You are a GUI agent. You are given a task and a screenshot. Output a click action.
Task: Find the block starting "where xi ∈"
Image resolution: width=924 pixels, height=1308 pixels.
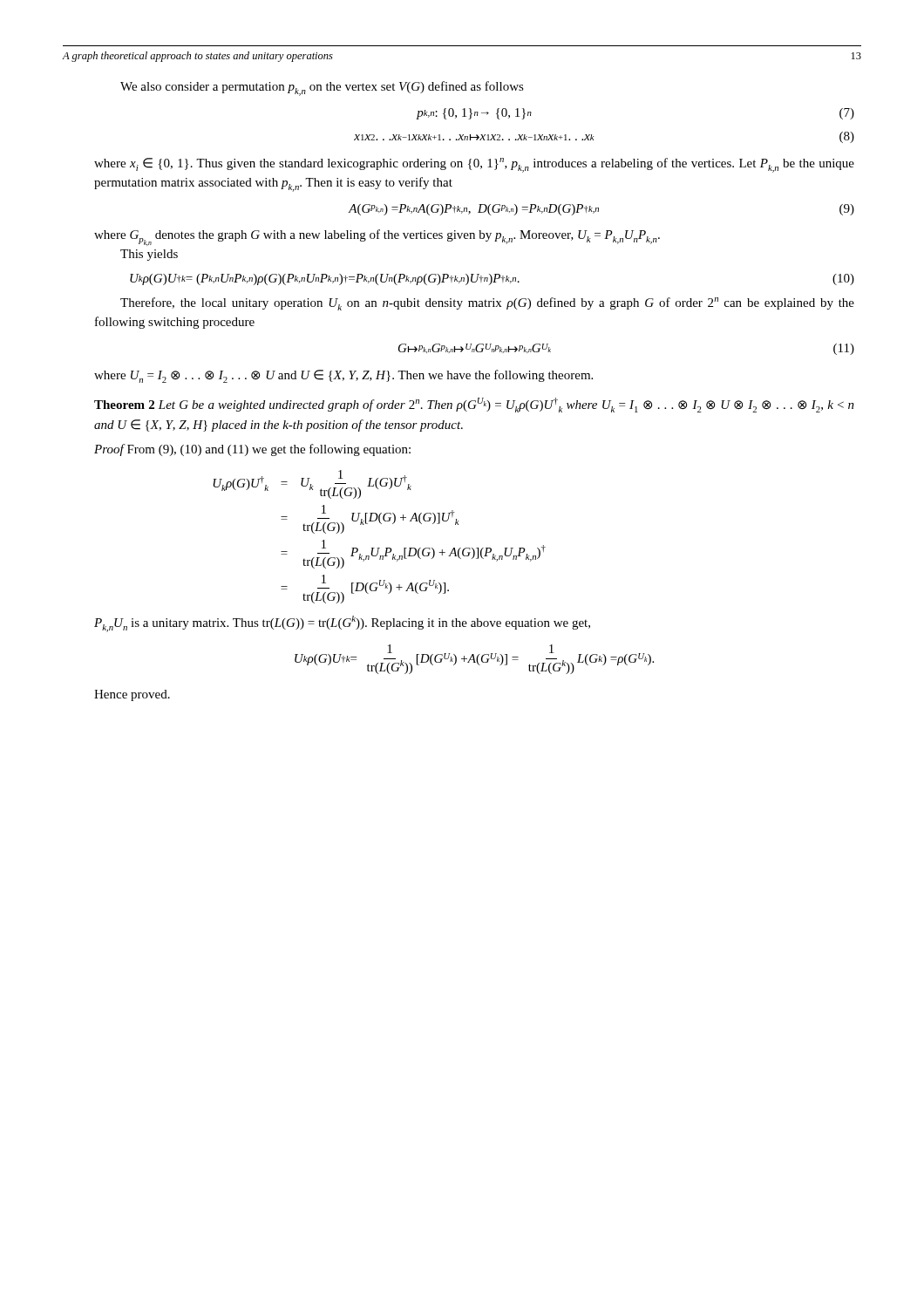[x=474, y=173]
